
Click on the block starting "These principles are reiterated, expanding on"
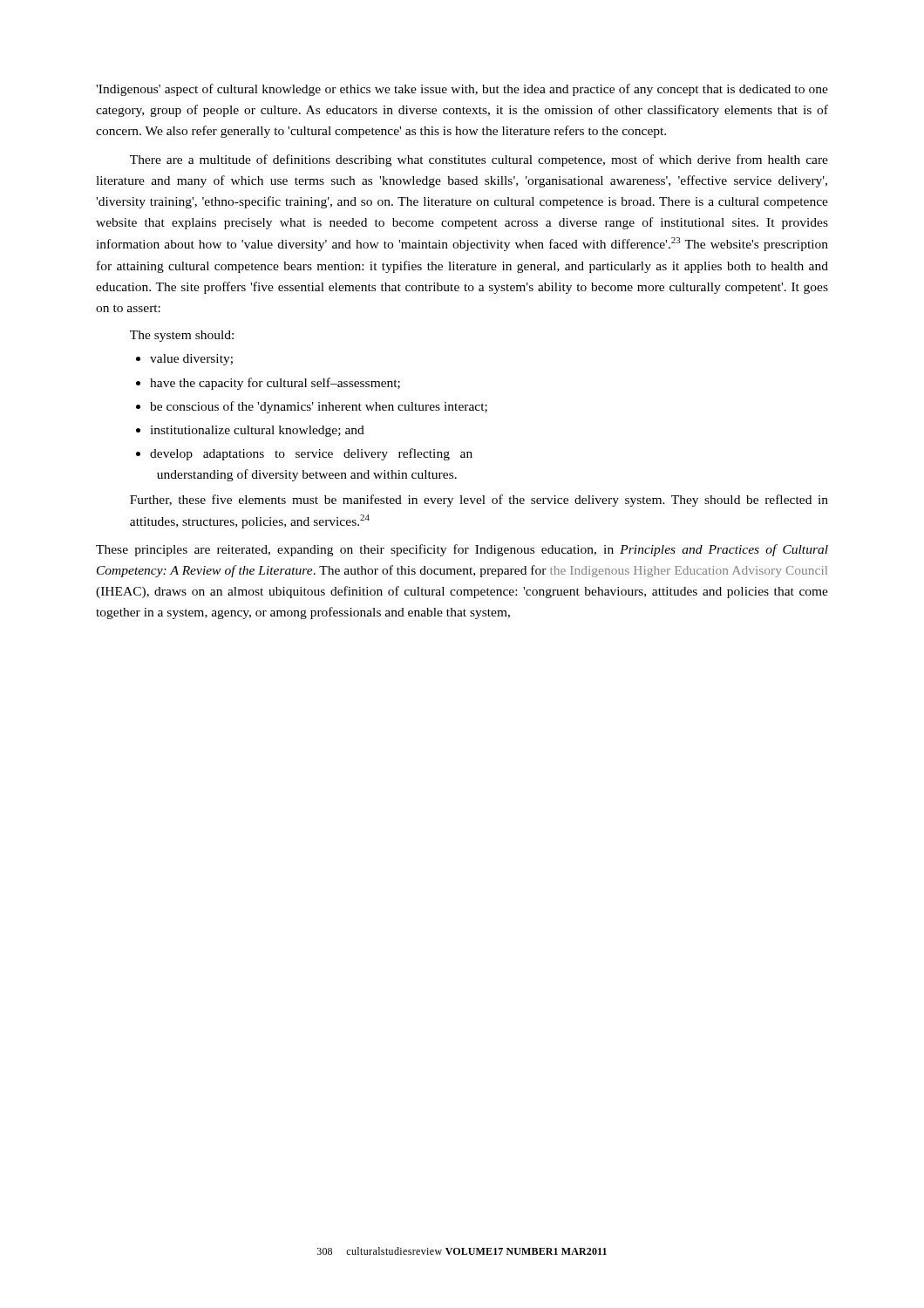click(462, 580)
